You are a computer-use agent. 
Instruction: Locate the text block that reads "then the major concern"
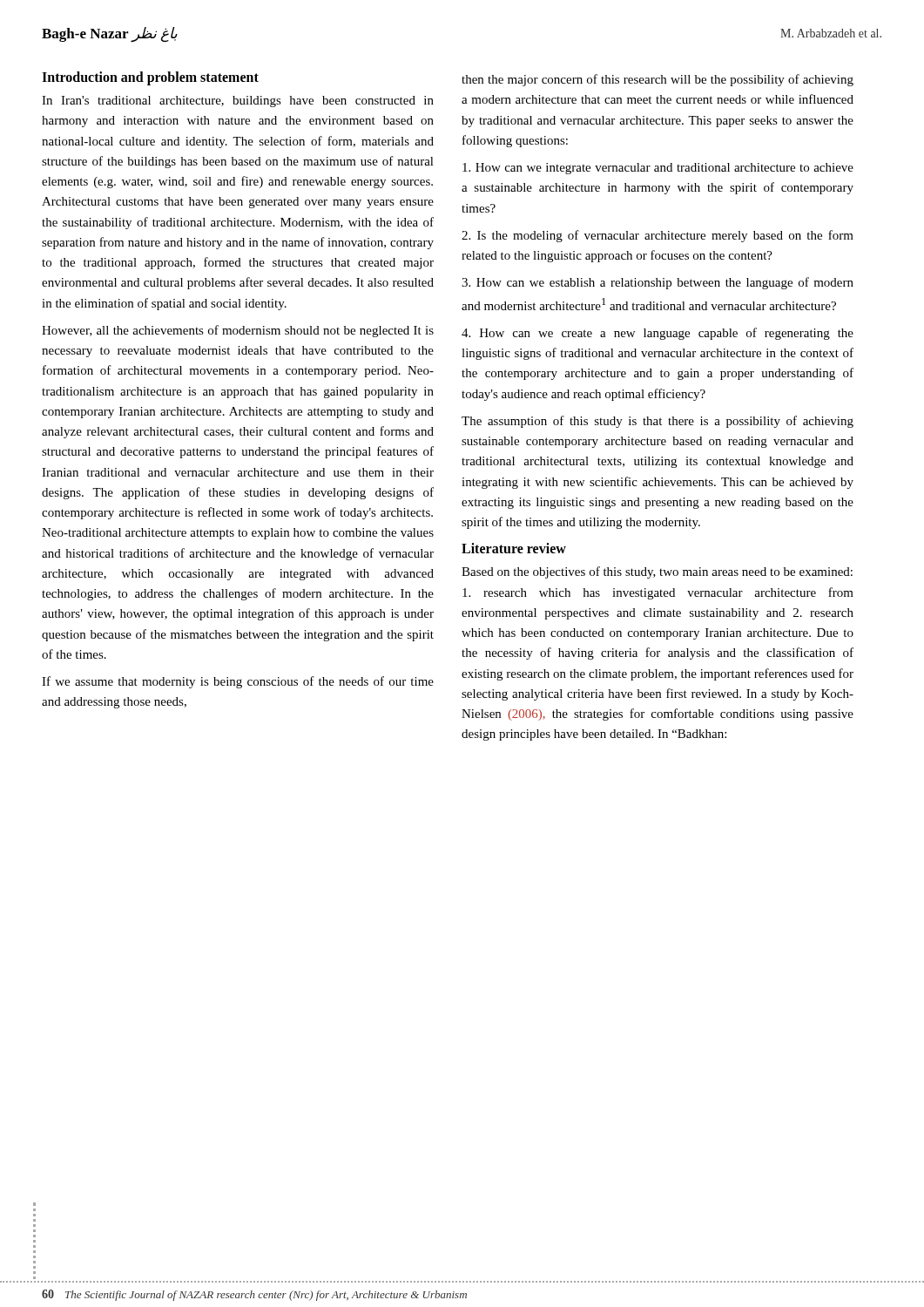click(x=658, y=110)
